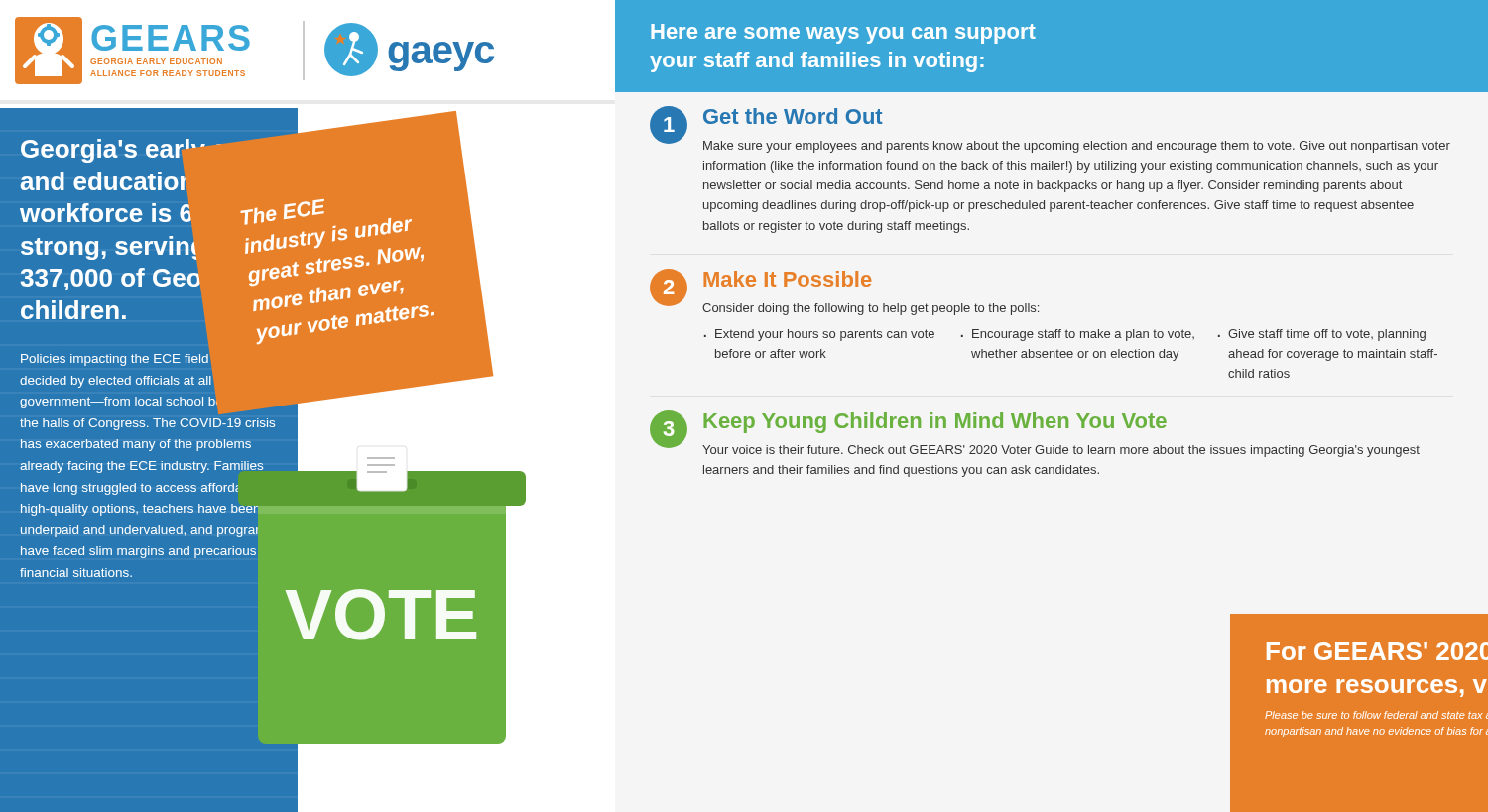Locate the text block with the text "Policies impacting the ECE field are decided by"
The height and width of the screenshot is (812, 1488).
pyautogui.click(x=148, y=465)
